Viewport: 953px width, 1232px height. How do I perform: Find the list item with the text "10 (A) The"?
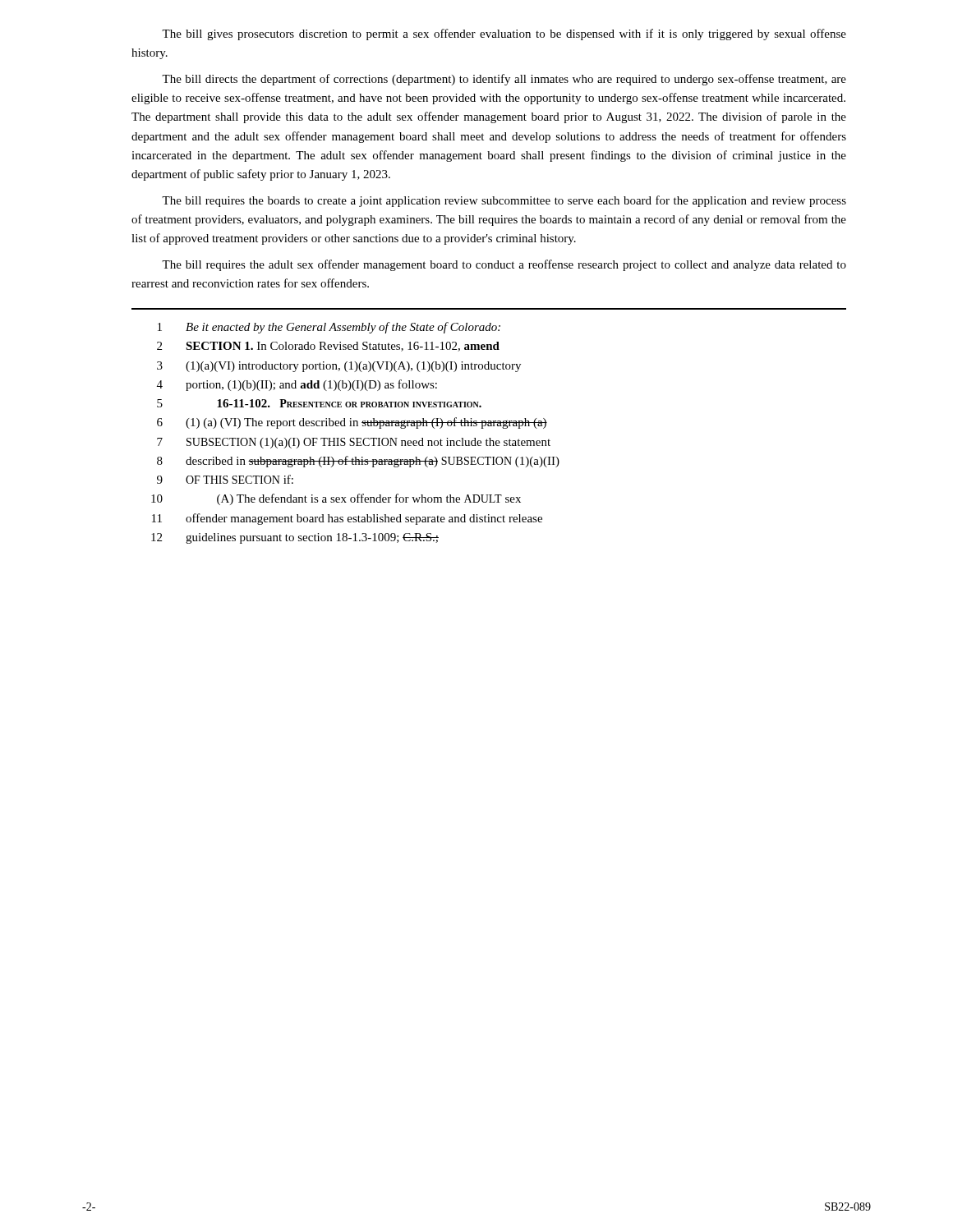click(x=489, y=499)
